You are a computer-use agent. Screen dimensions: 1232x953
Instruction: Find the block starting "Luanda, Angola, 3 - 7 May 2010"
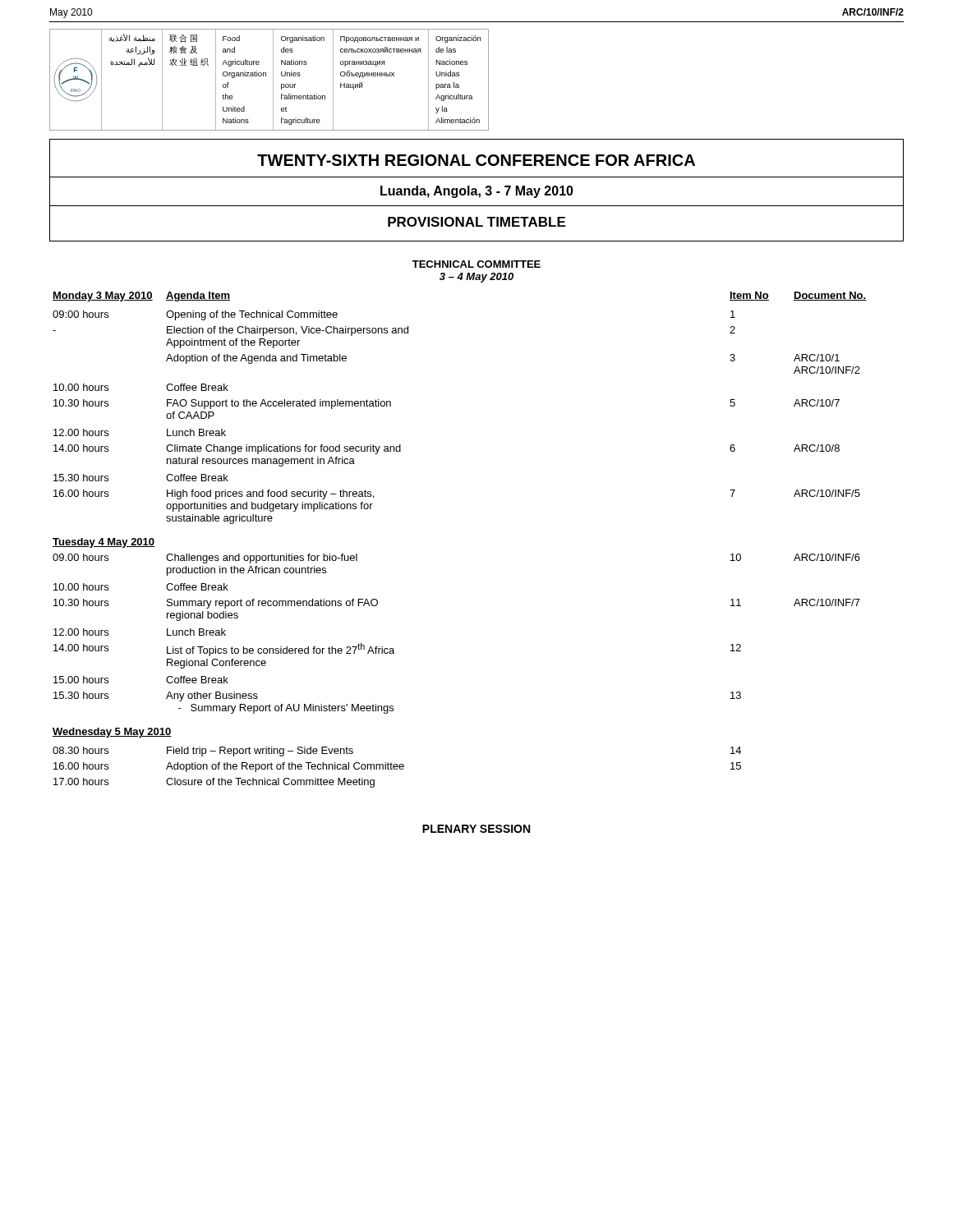point(476,191)
